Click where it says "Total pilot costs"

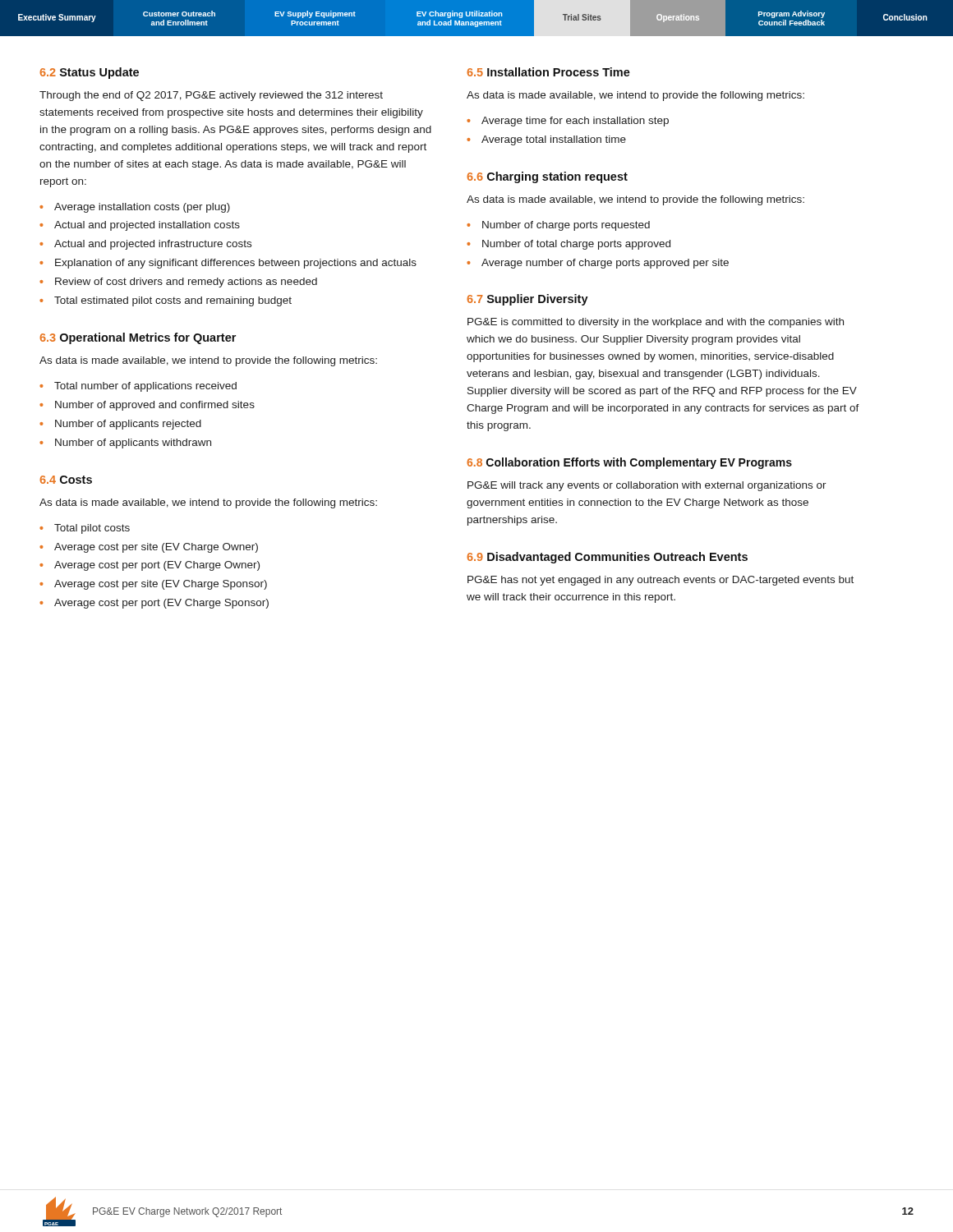coord(92,527)
